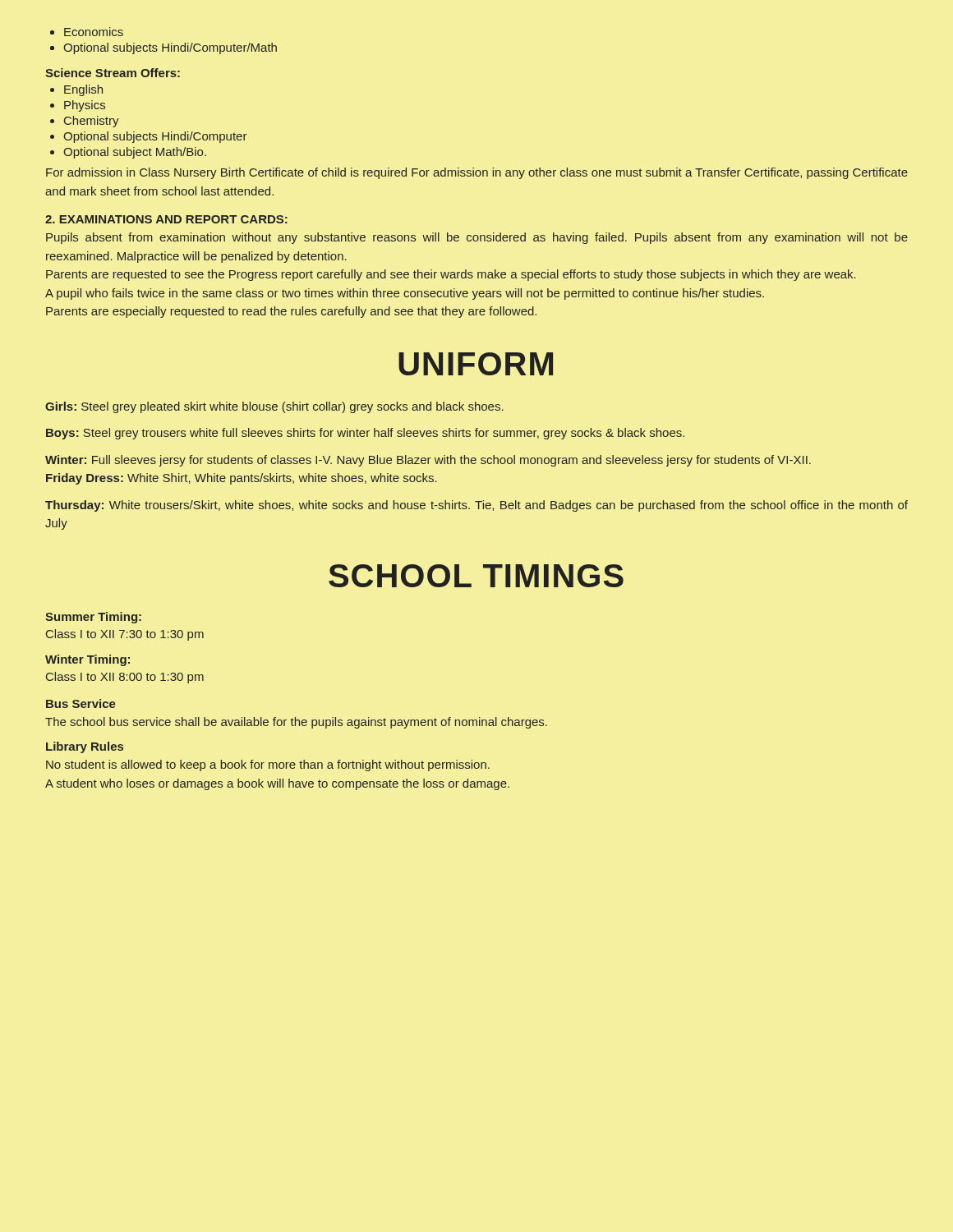
Task: Navigate to the element starting "2. EXAMINATIONS AND REPORT CARDS:"
Action: (167, 219)
